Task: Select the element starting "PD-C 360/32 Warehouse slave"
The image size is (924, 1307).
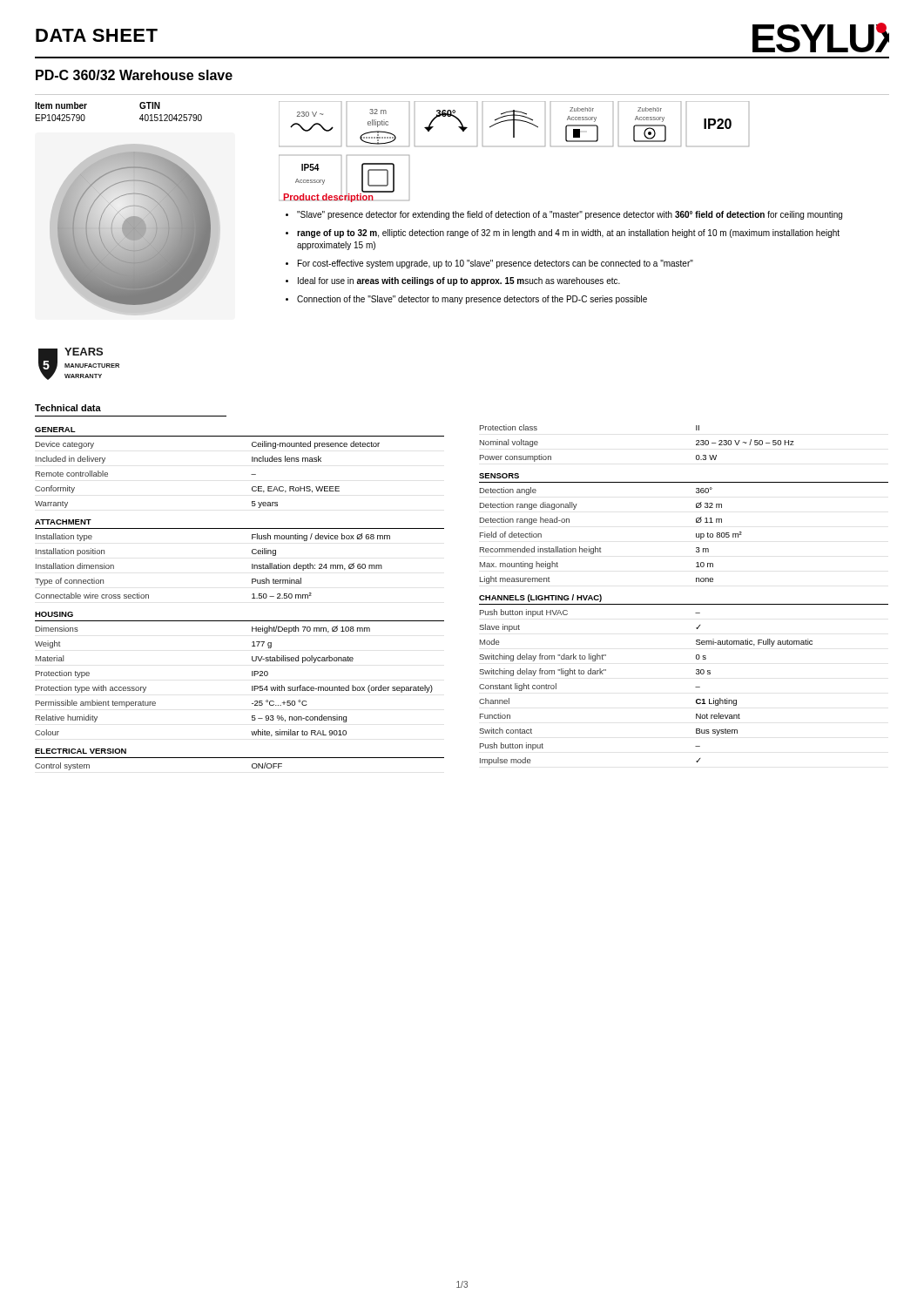Action: pyautogui.click(x=134, y=75)
